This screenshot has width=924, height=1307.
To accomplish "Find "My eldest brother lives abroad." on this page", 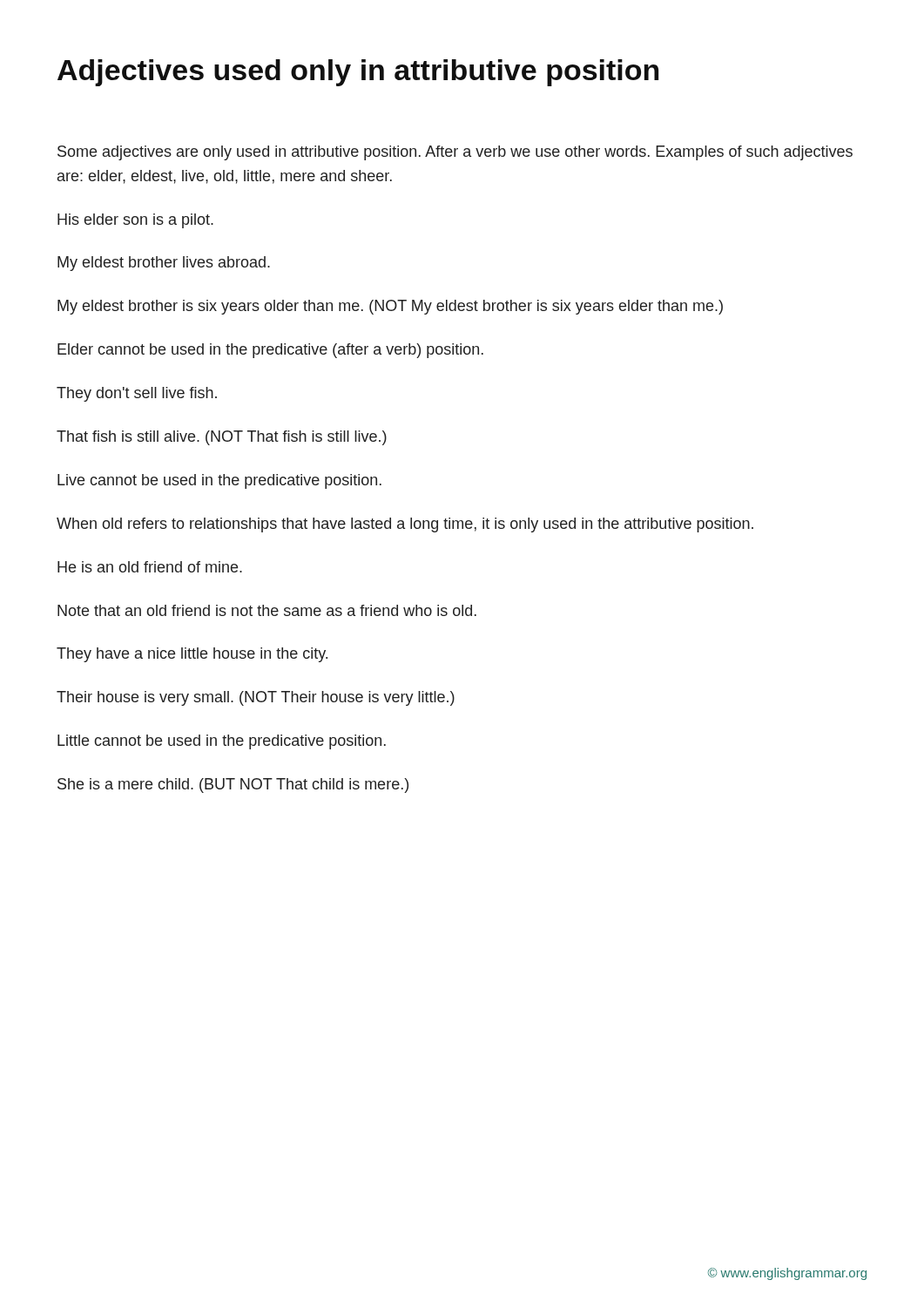I will [164, 263].
